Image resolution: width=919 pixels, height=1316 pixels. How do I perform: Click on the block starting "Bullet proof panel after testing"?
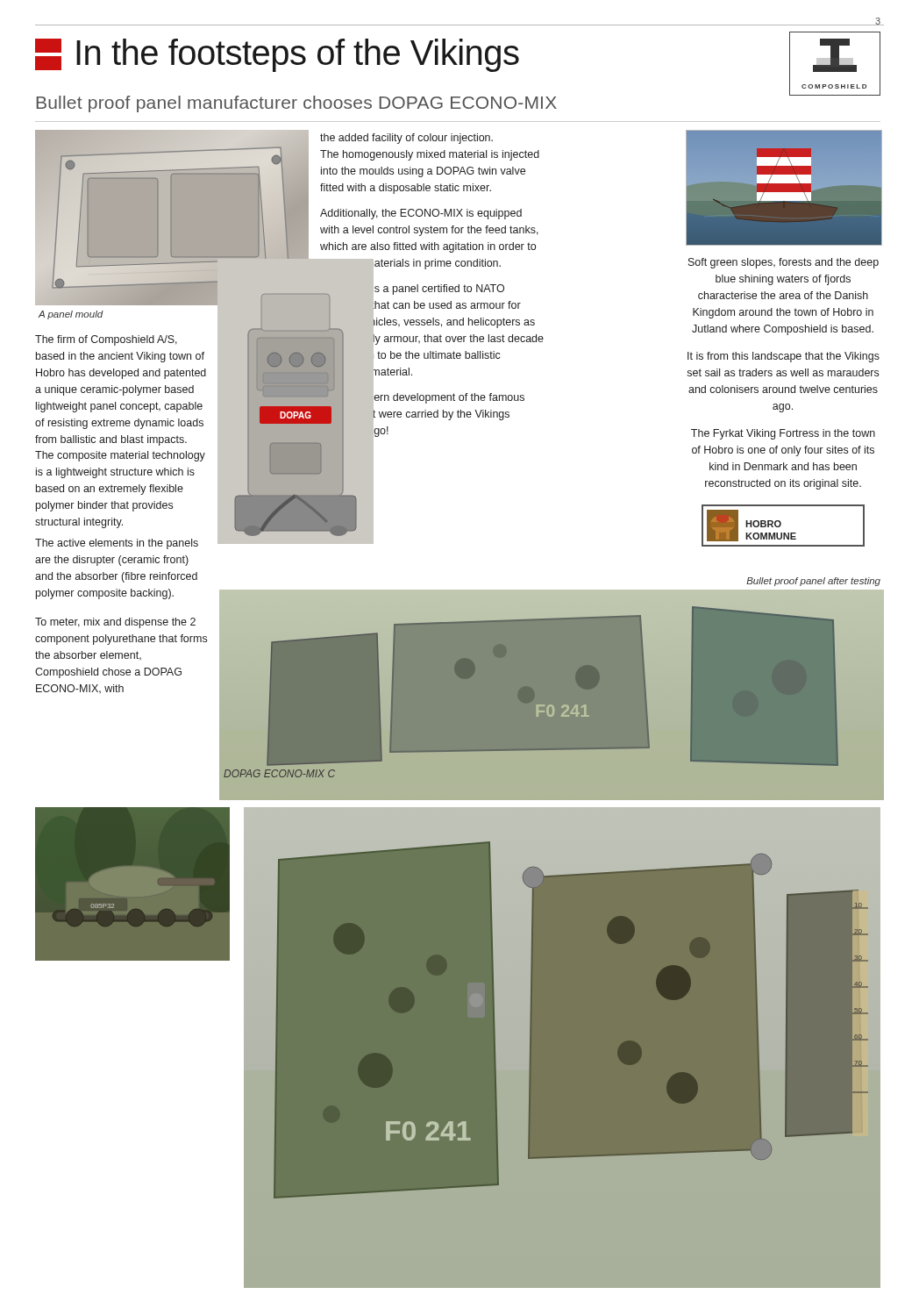pyautogui.click(x=813, y=581)
